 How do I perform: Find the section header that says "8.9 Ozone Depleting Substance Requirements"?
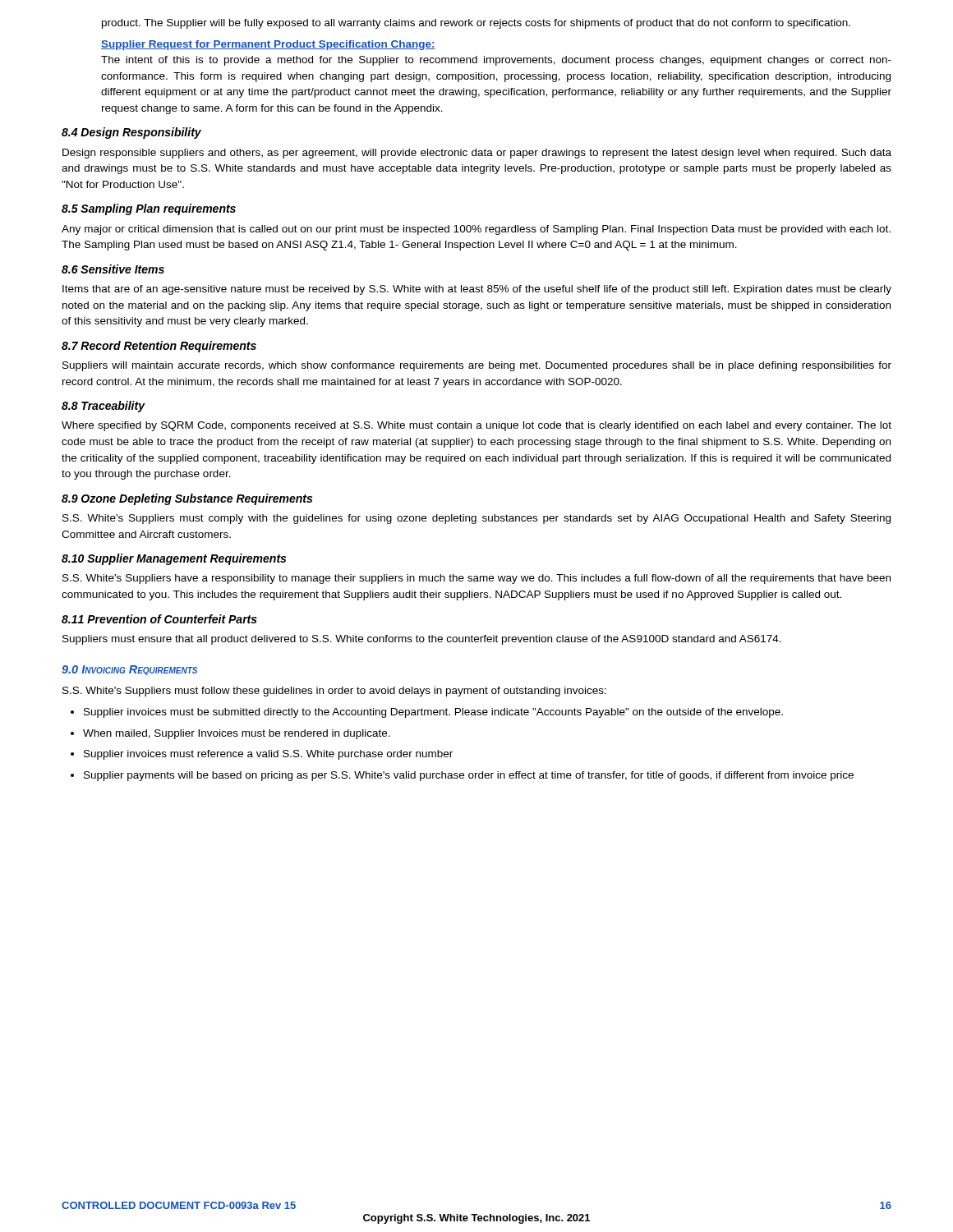pos(187,499)
